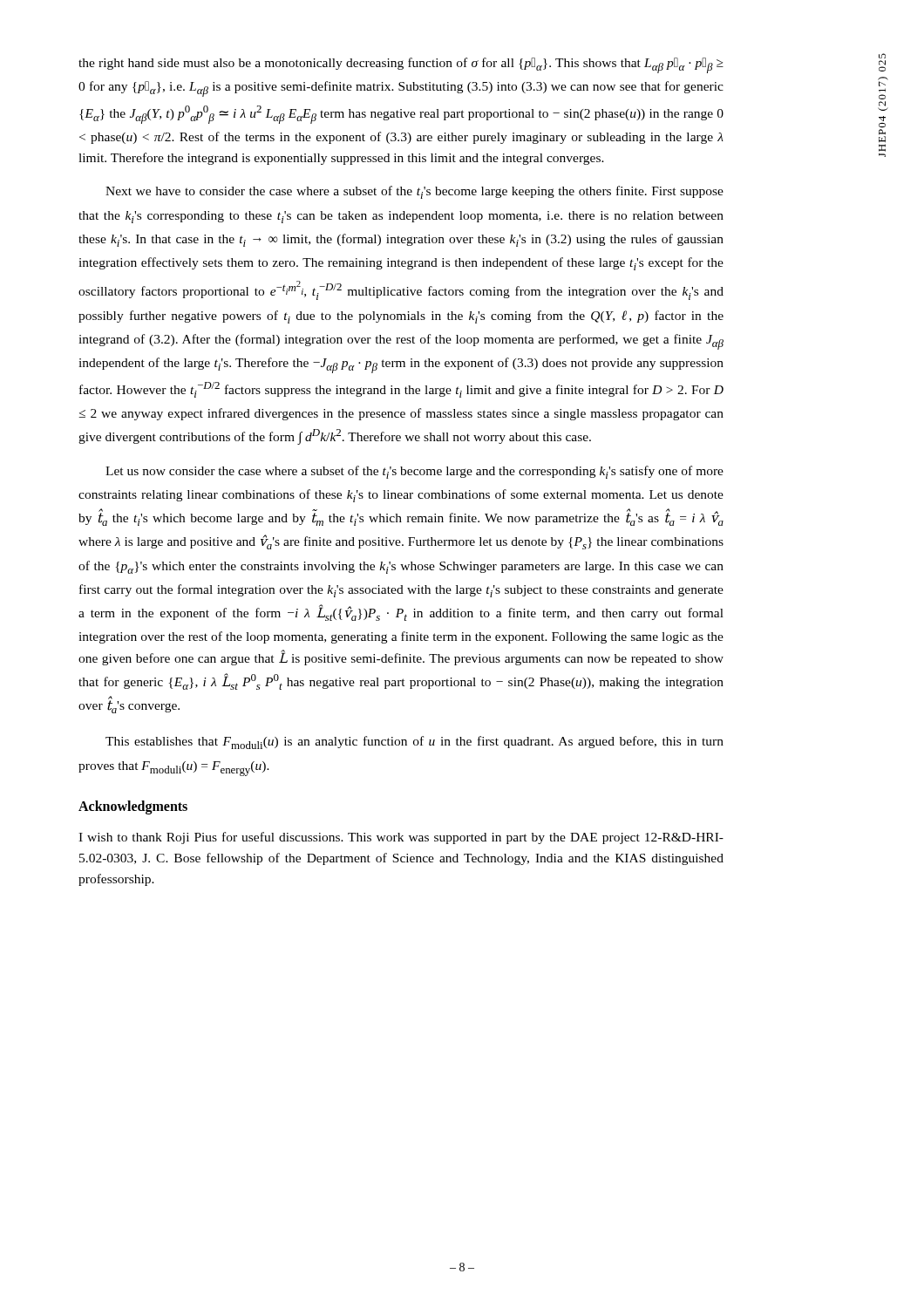The height and width of the screenshot is (1308, 924).
Task: Find the text block with the text "This establishes that Fmoduli(u) is an analytic"
Action: 401,755
